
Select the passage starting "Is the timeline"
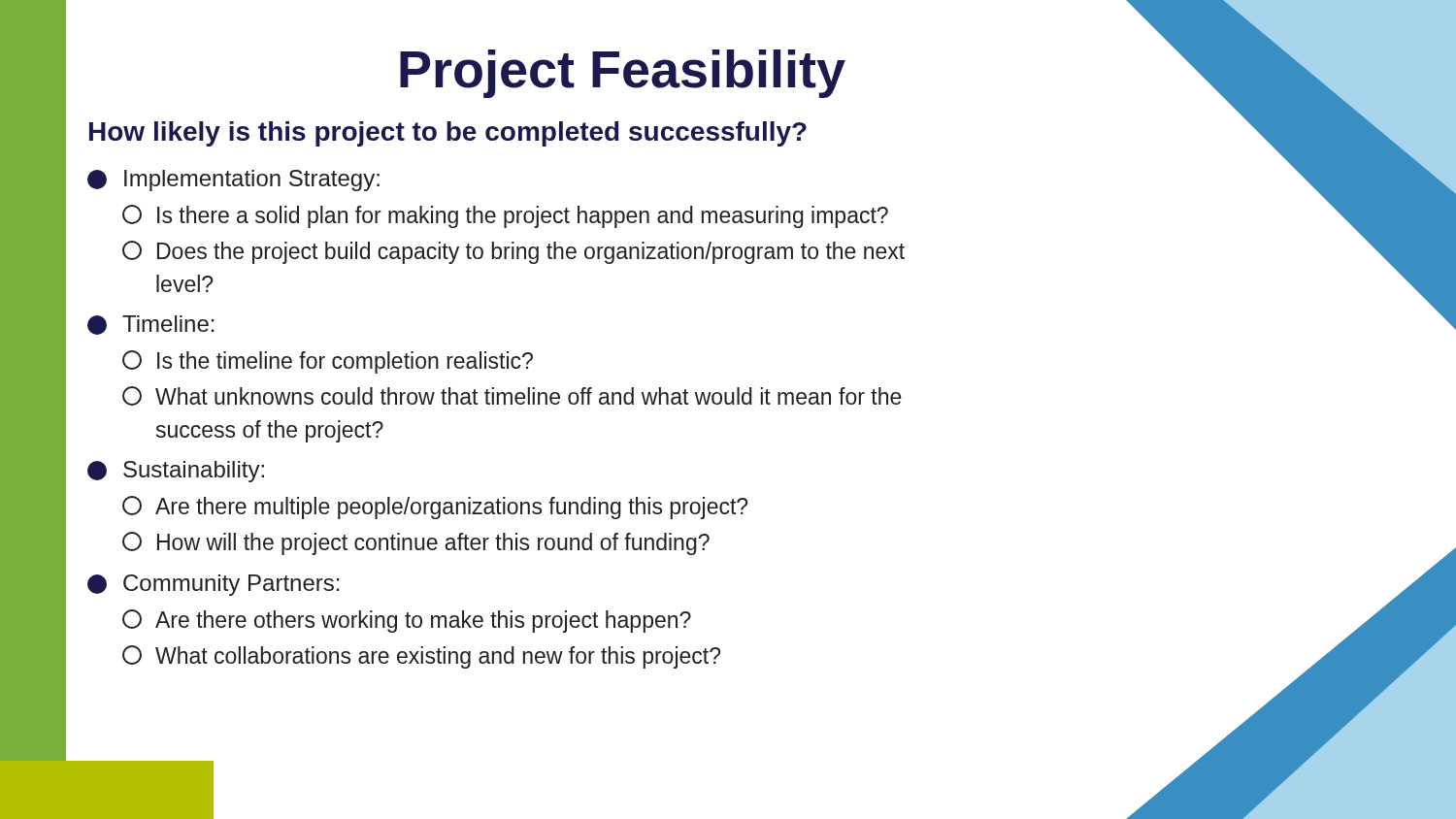[x=328, y=362]
